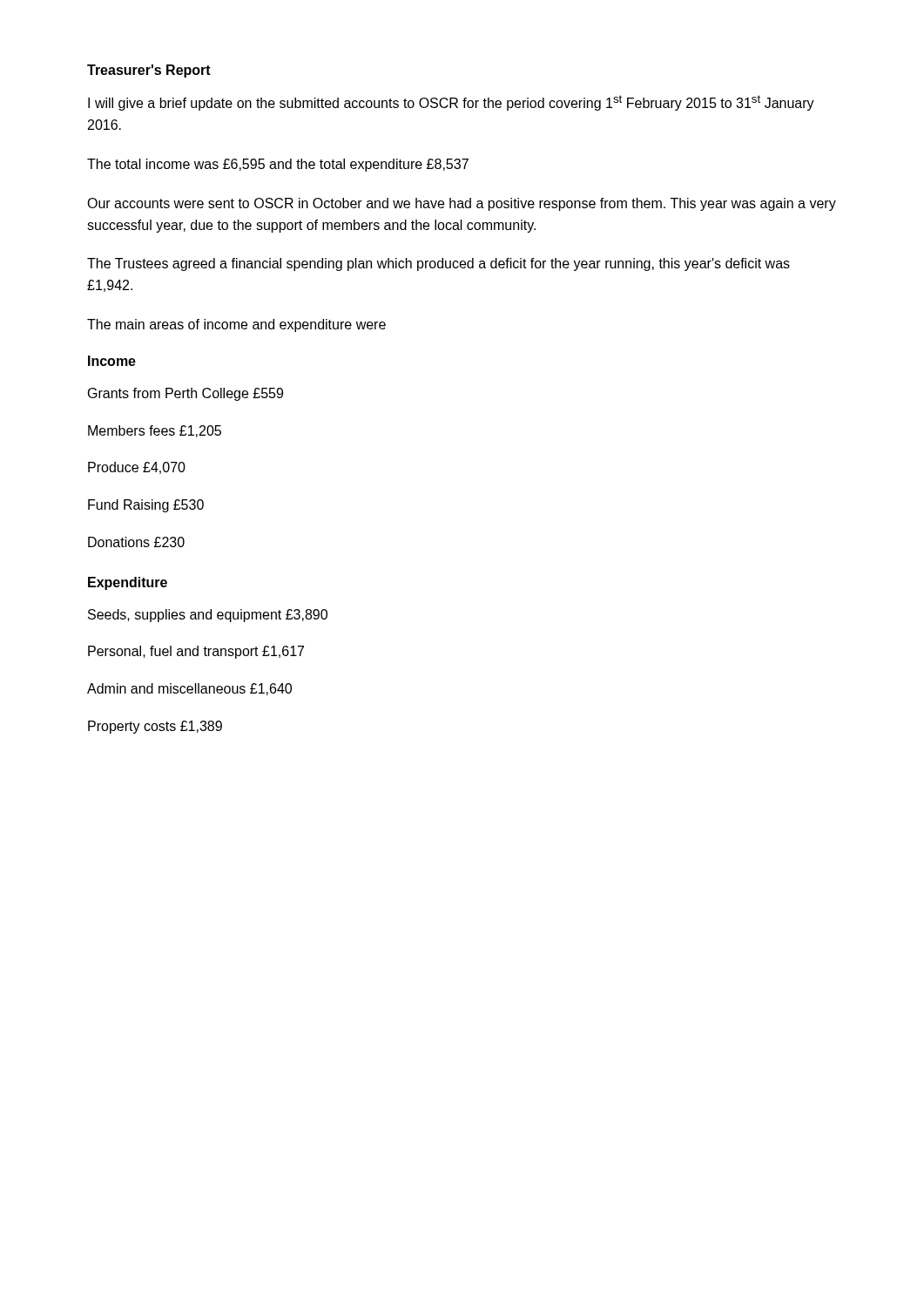Click on the section header that reads "Treasurer's Report"
The width and height of the screenshot is (924, 1307).
click(149, 70)
